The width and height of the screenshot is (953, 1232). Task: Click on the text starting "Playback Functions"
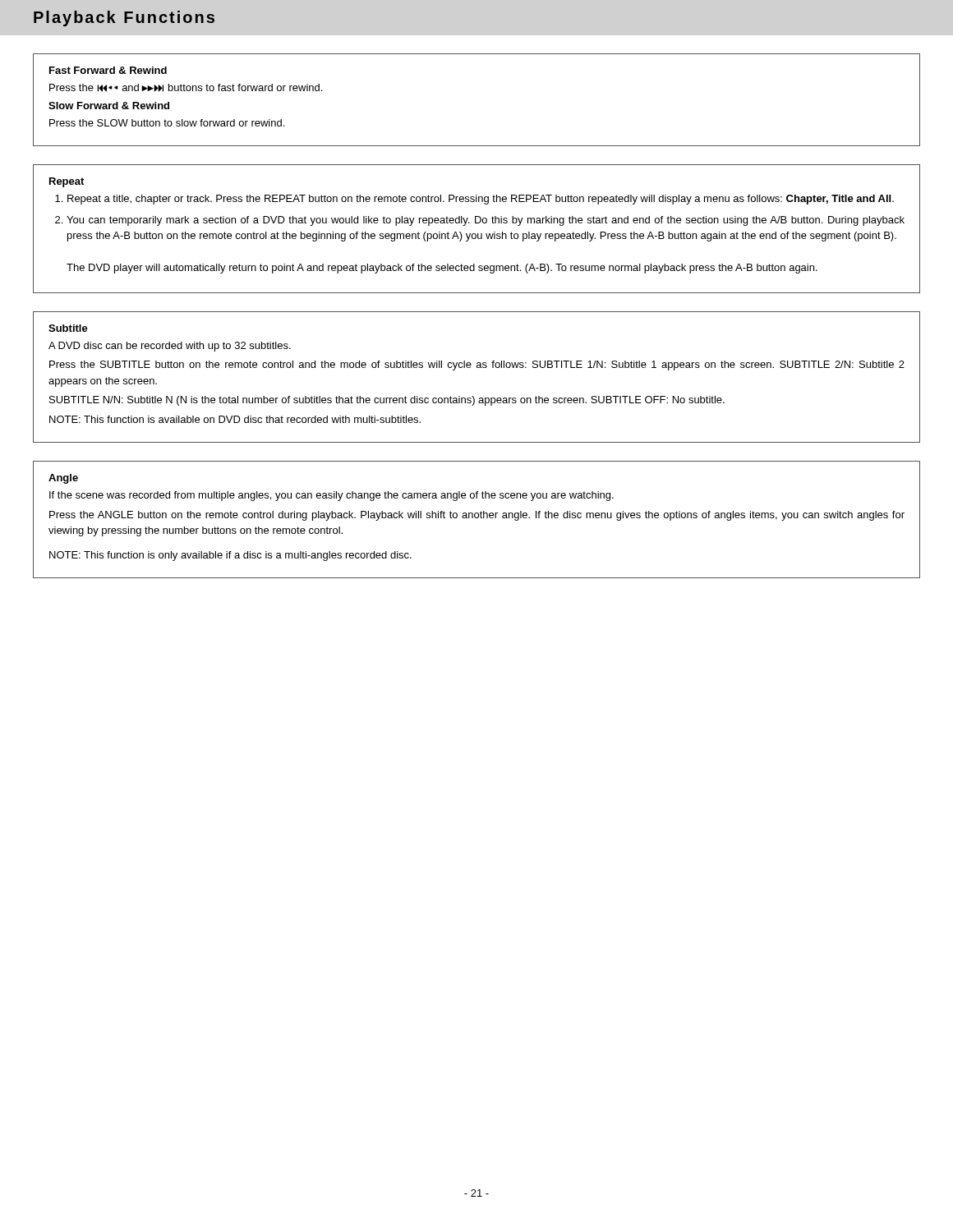pos(124,18)
